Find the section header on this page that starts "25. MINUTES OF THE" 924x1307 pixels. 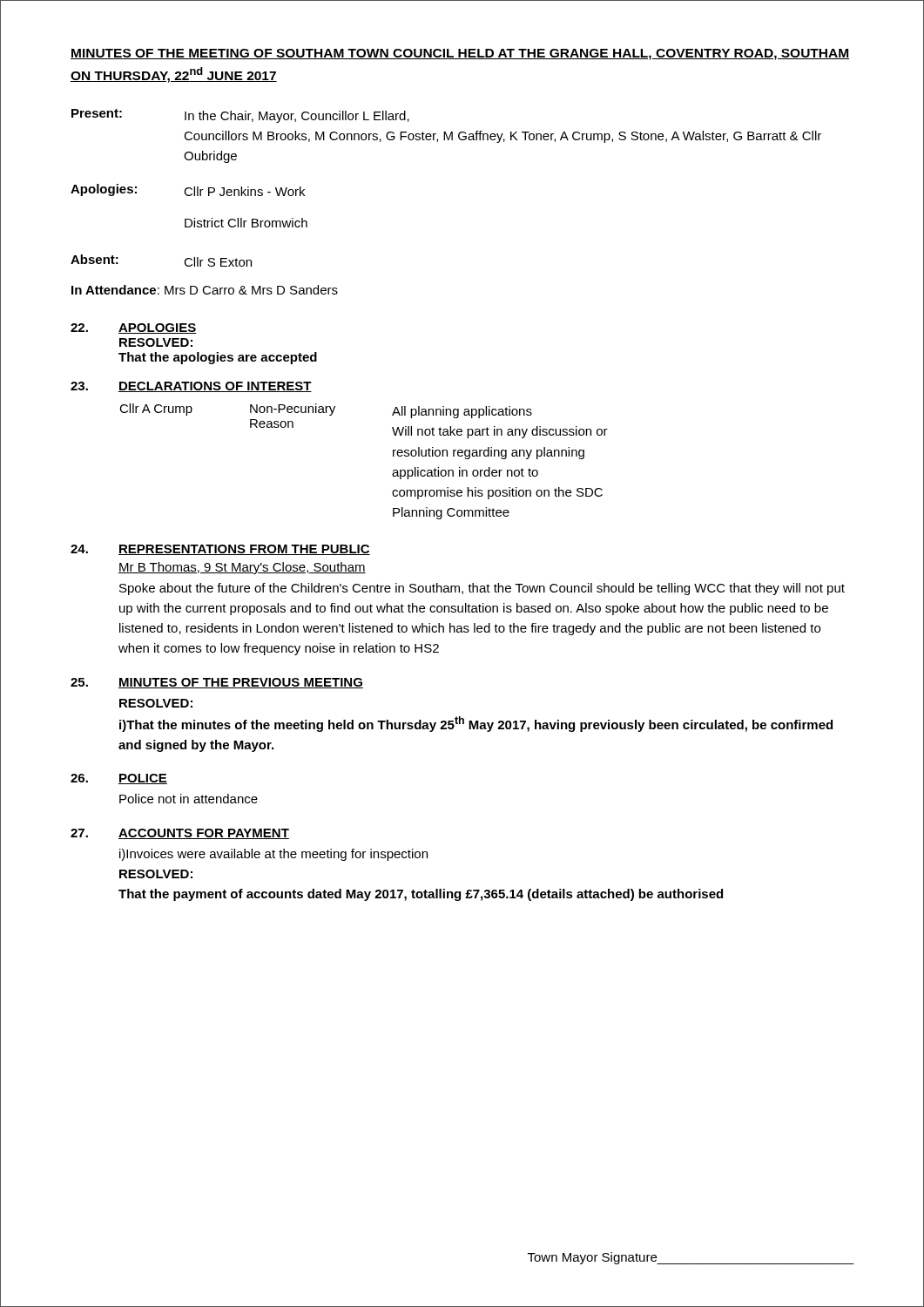(217, 683)
